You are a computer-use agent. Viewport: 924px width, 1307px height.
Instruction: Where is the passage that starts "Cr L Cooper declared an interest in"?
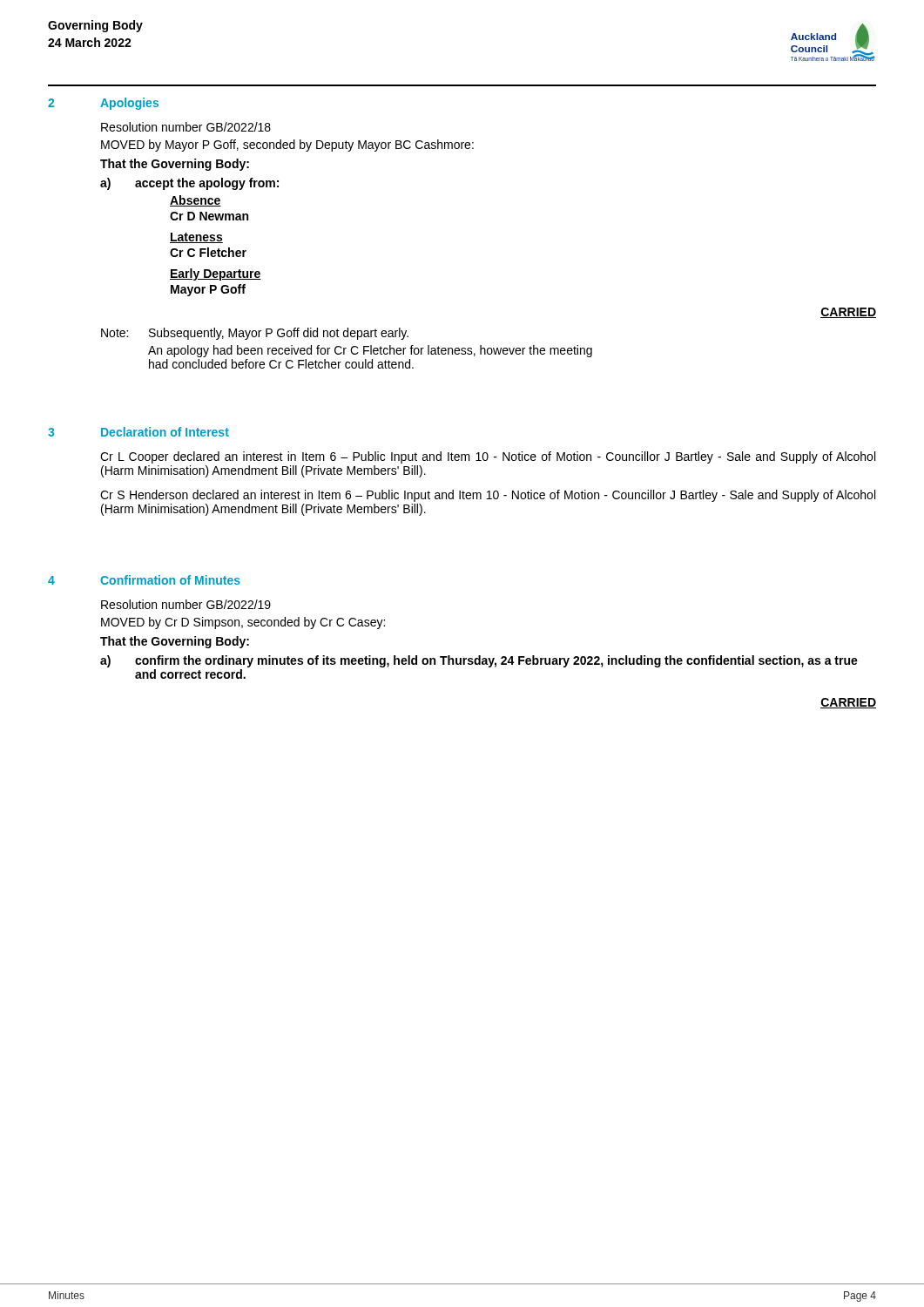tap(488, 464)
